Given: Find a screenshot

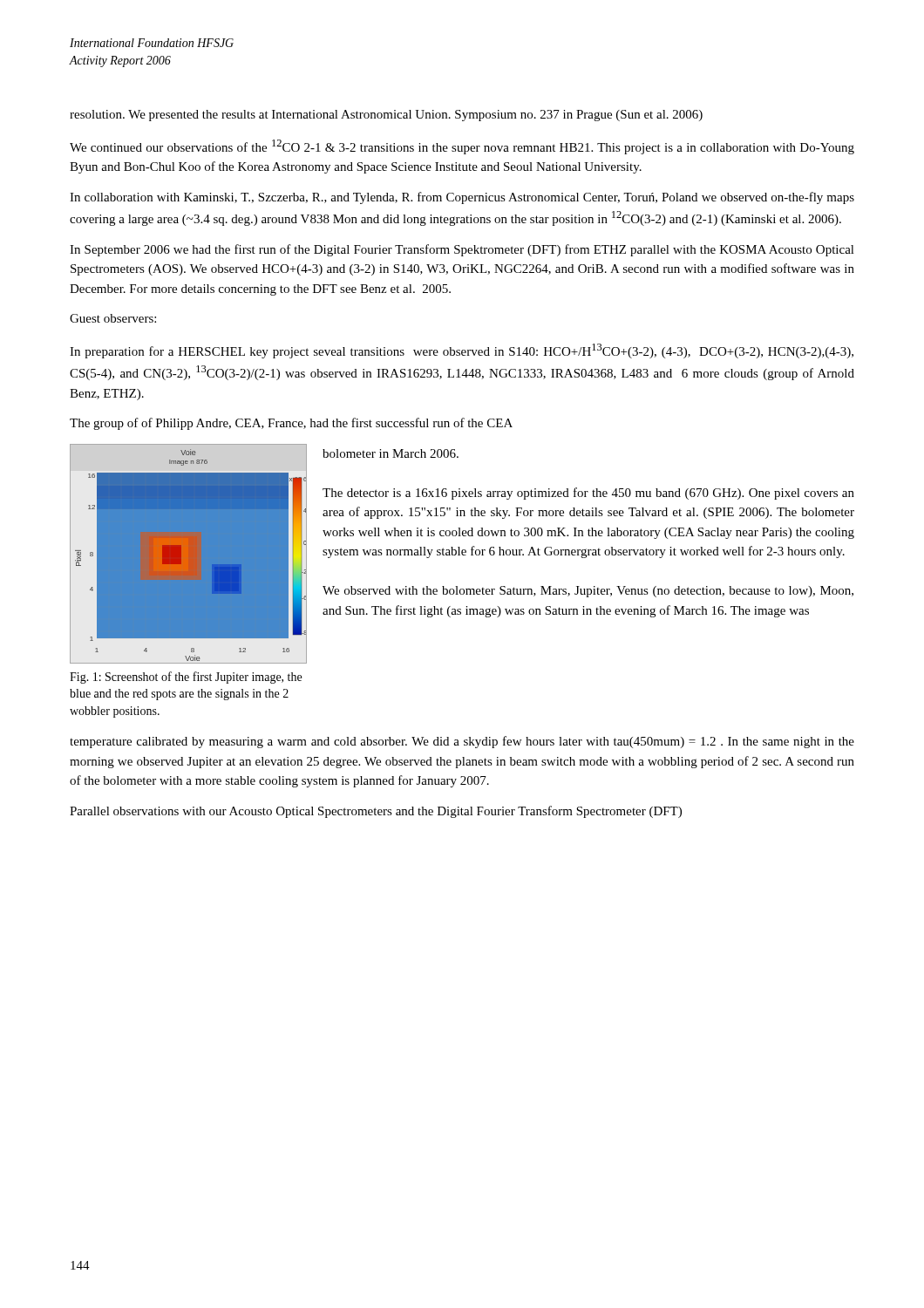Looking at the screenshot, I should (187, 553).
